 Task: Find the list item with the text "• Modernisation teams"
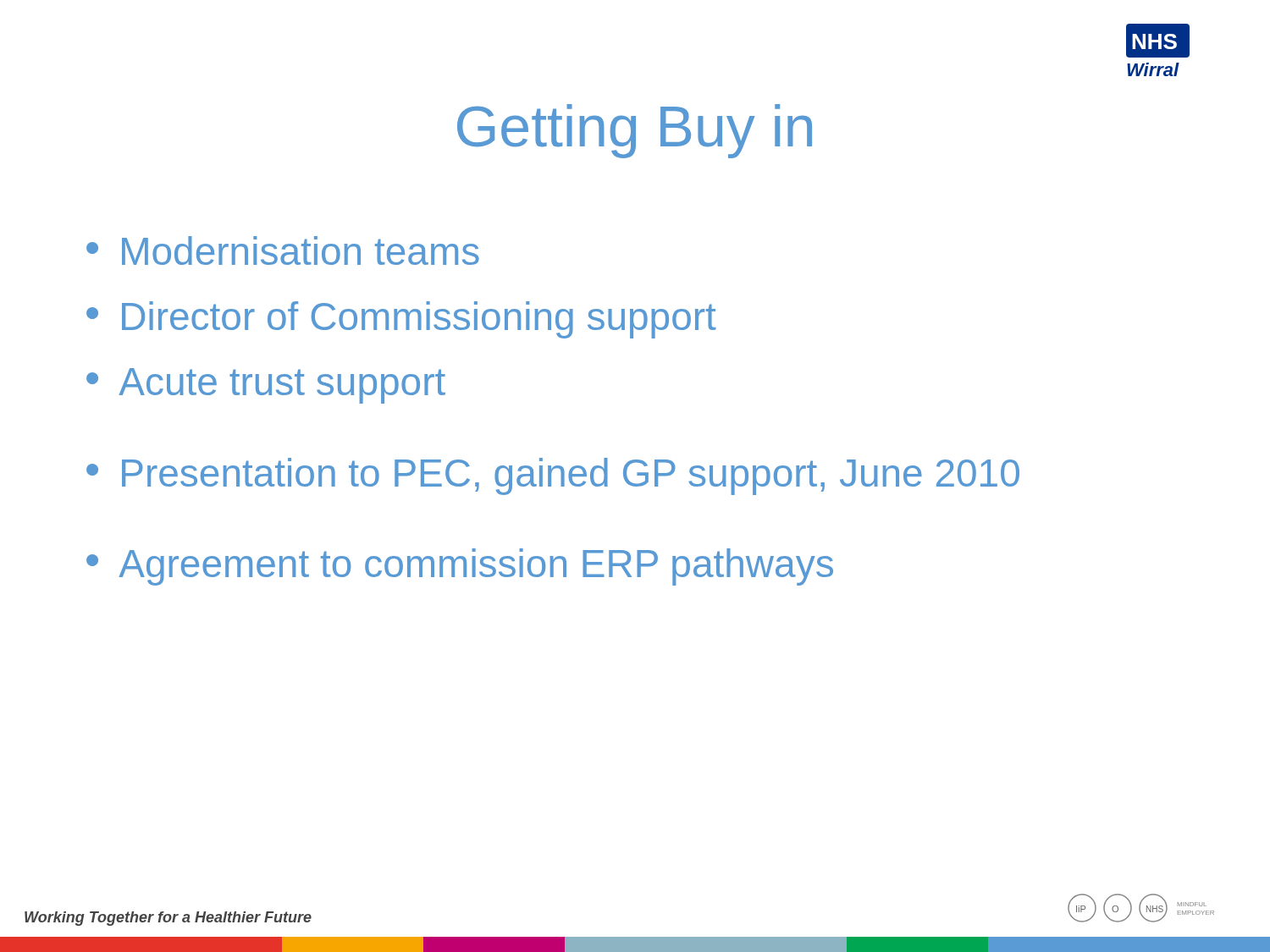282,252
